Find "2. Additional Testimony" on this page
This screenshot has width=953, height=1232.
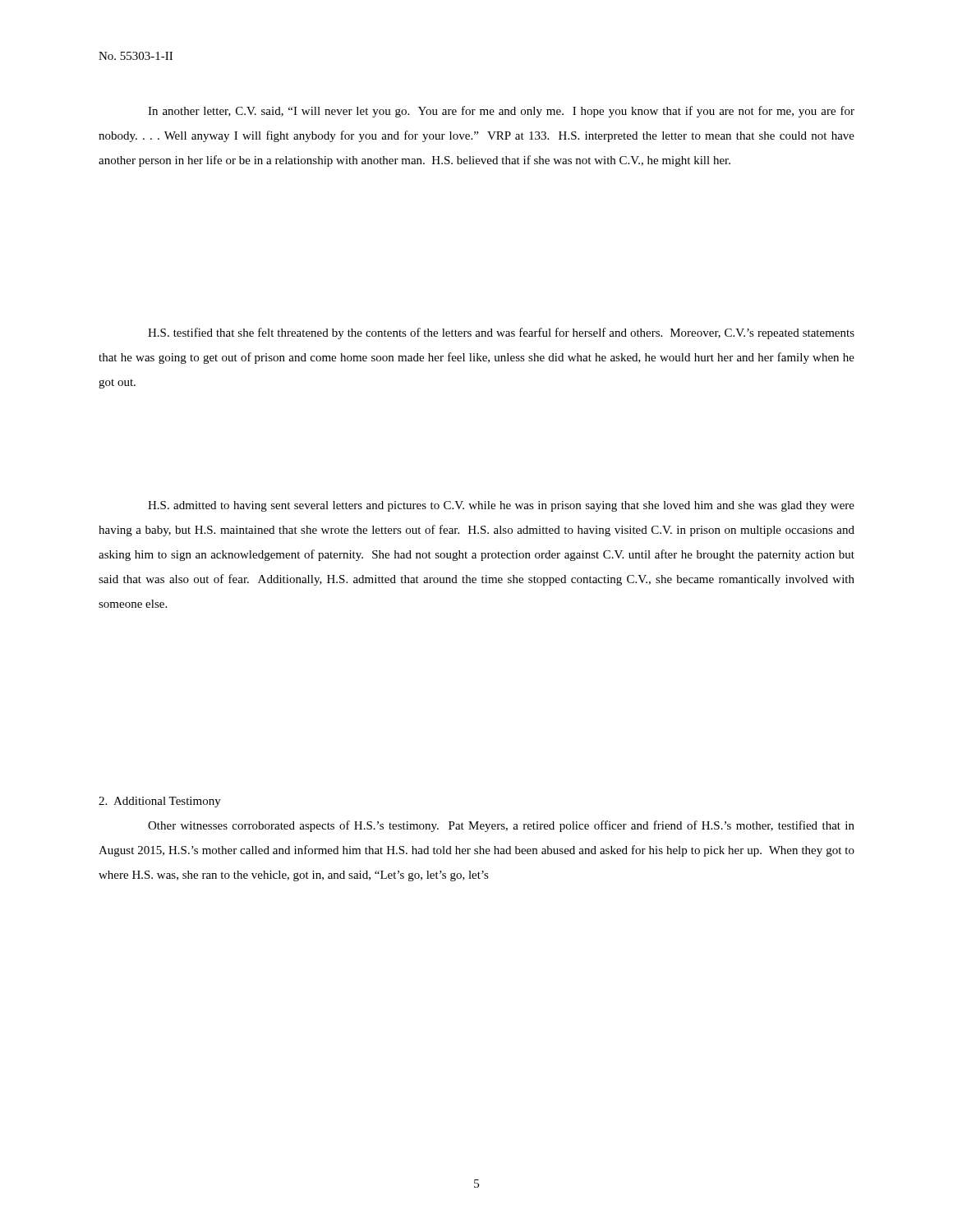click(x=160, y=801)
